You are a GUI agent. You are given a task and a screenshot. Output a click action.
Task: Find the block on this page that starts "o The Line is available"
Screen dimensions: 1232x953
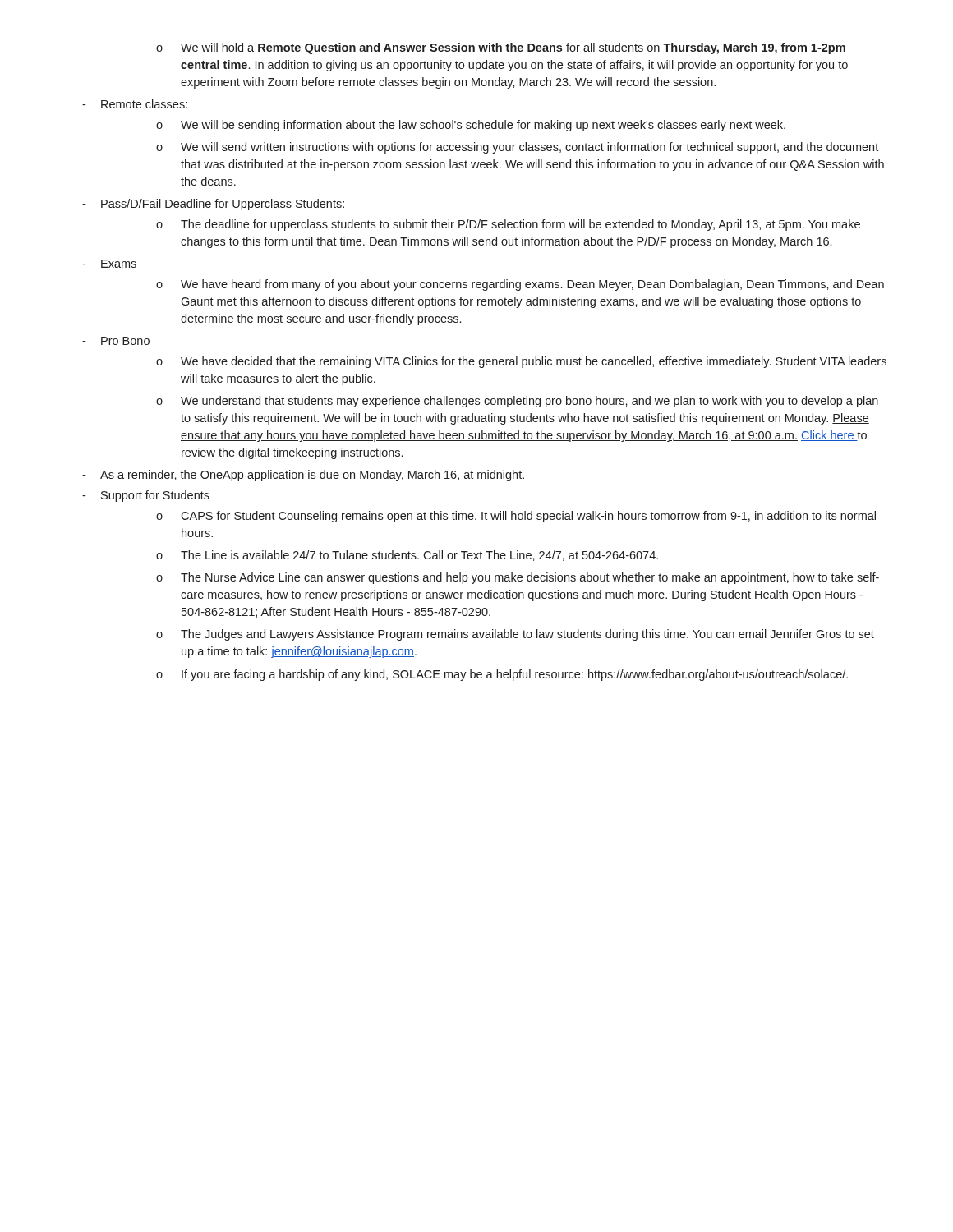click(x=522, y=556)
